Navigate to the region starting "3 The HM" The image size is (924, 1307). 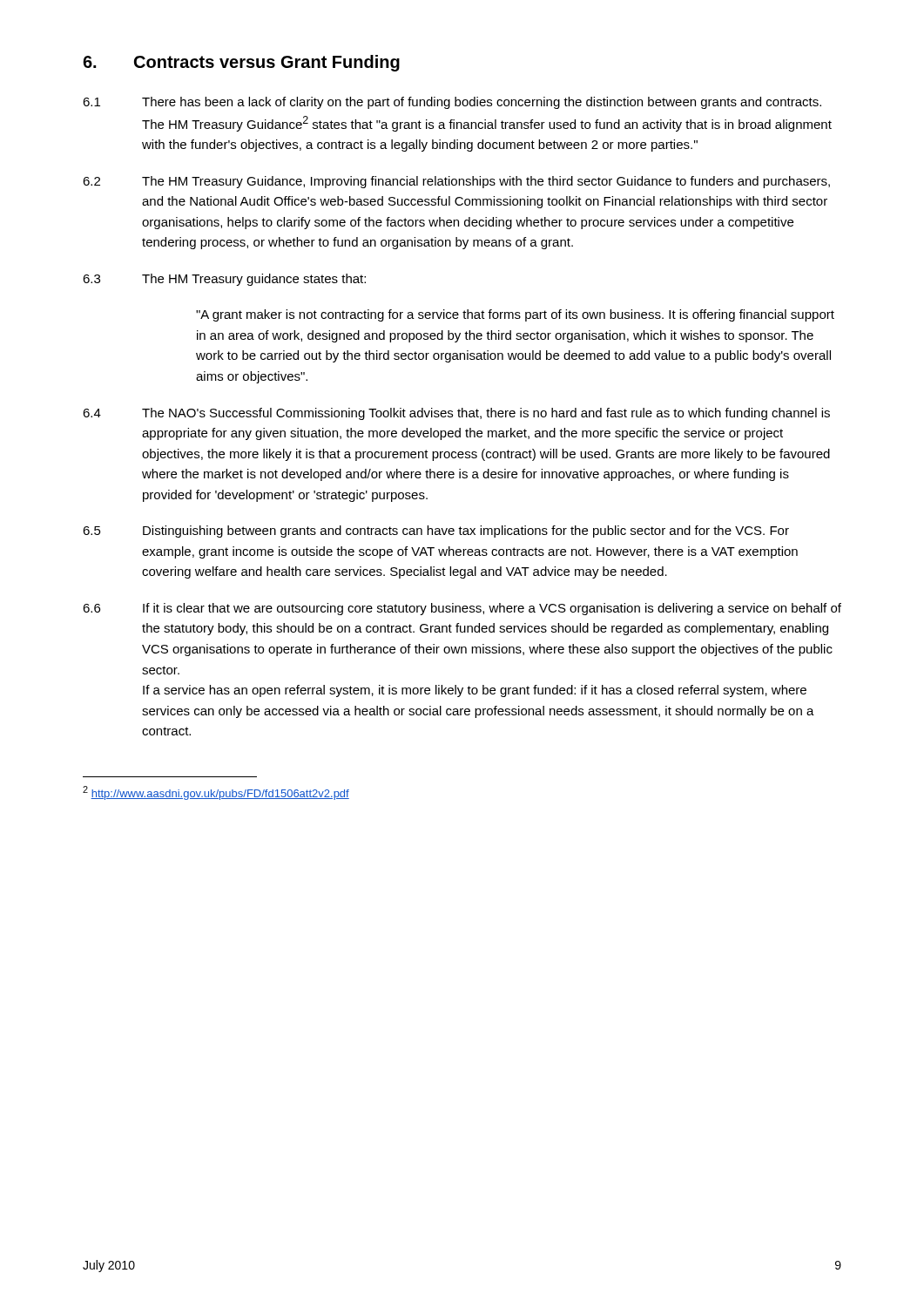point(224,280)
